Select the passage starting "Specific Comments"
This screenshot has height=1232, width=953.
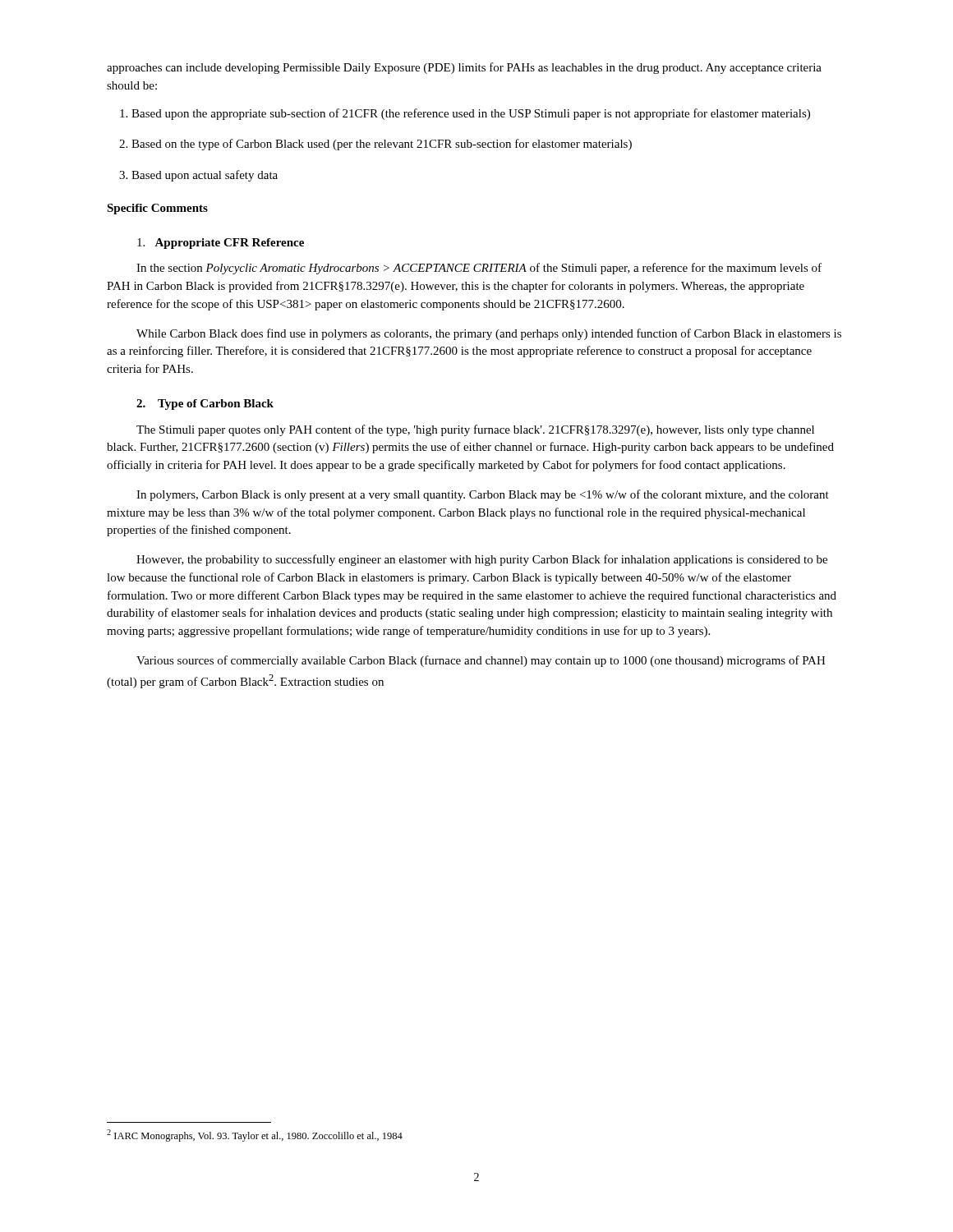[x=157, y=209]
